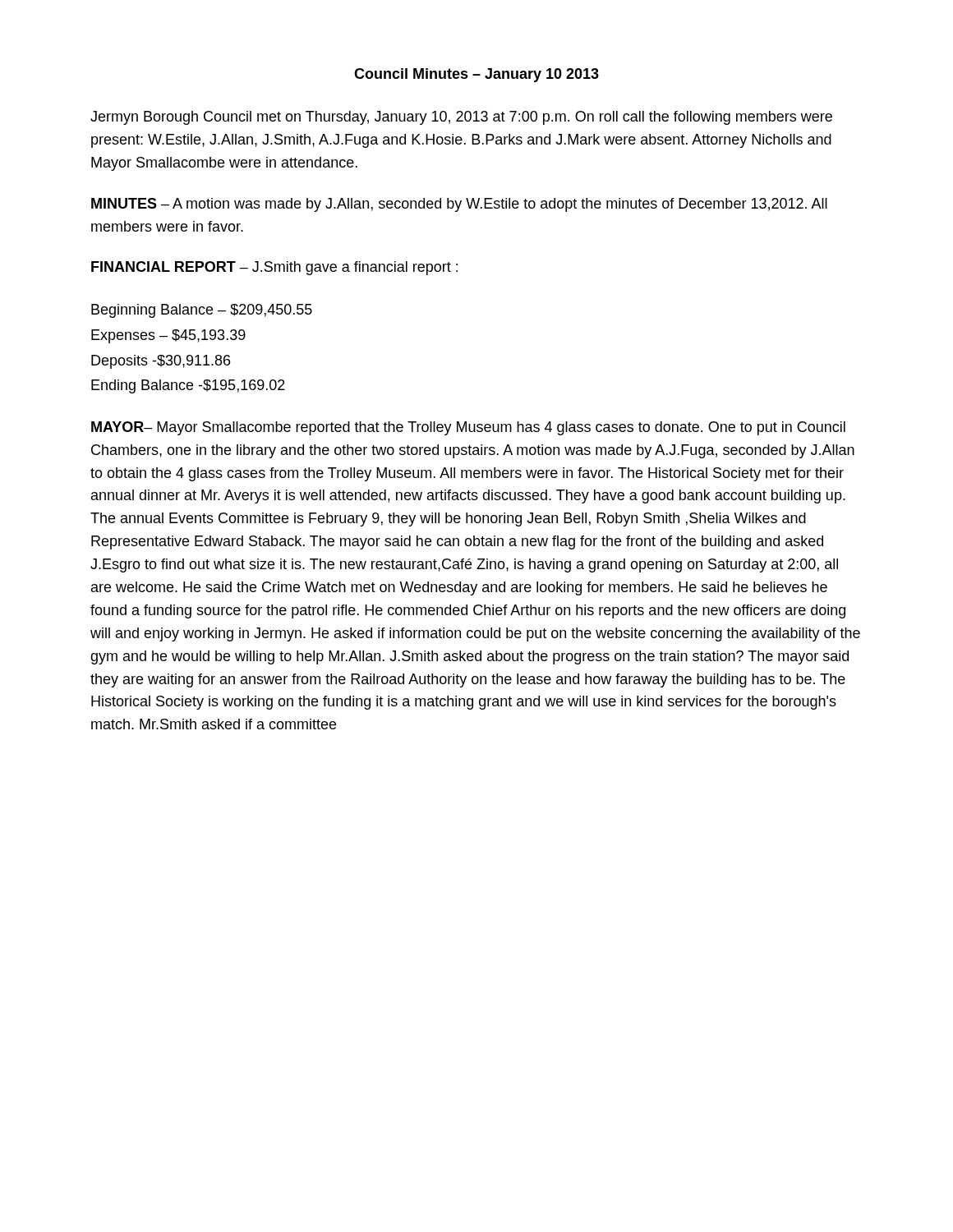Image resolution: width=953 pixels, height=1232 pixels.
Task: Point to "Beginning Balance – $209,450.55"
Action: (201, 310)
